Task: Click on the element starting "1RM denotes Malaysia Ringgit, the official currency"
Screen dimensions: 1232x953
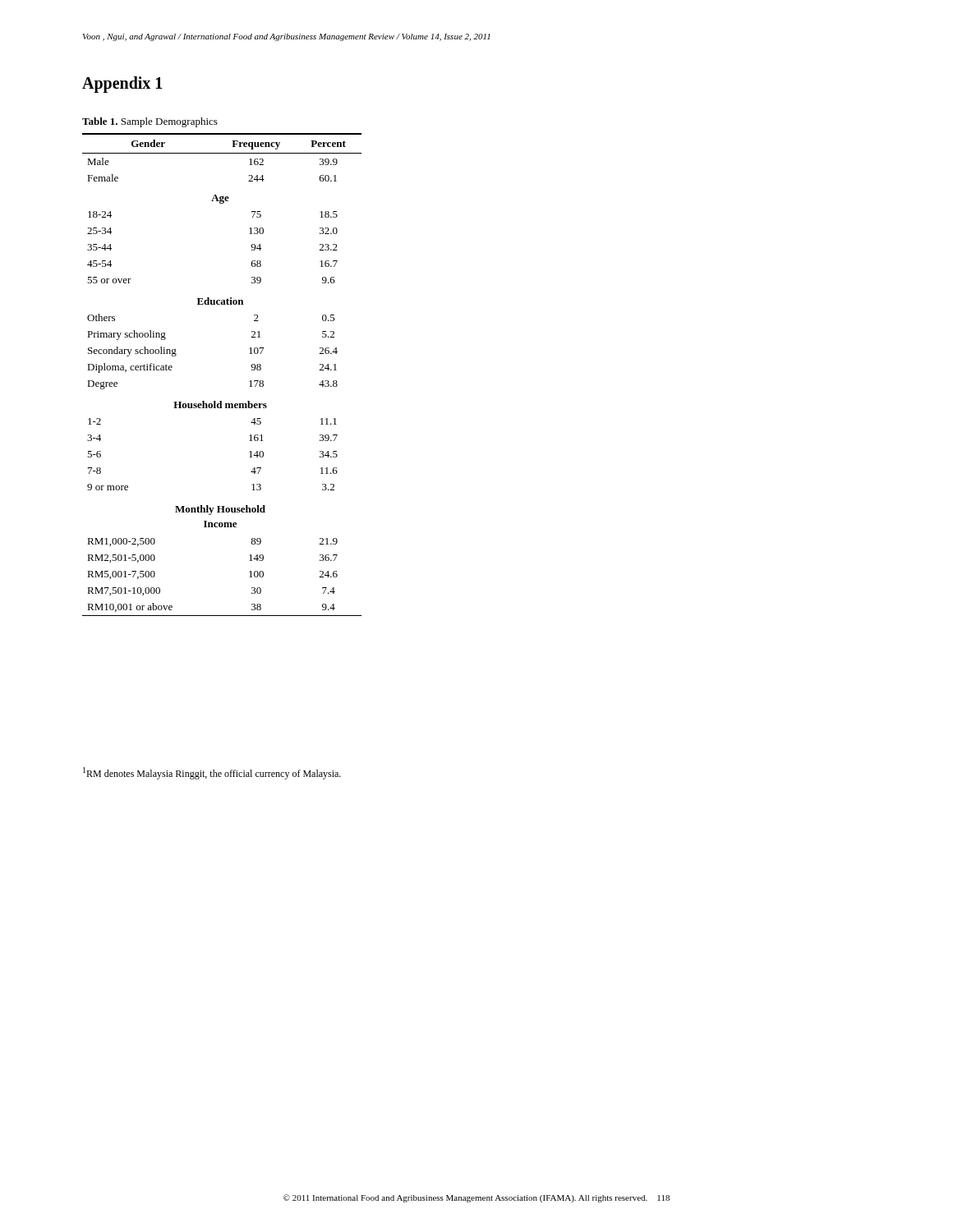Action: pos(212,772)
